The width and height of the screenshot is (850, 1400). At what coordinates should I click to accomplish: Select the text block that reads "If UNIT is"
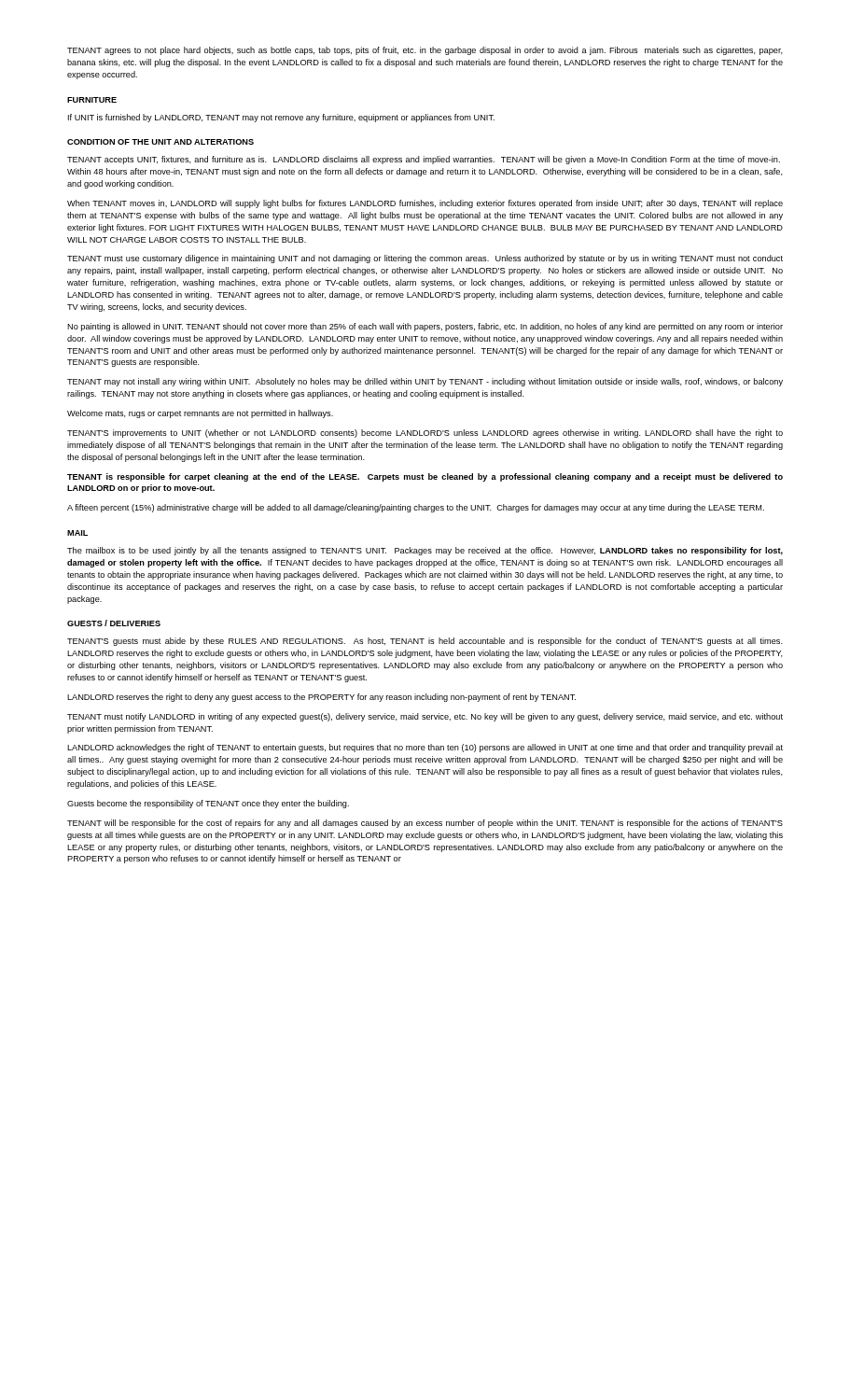point(281,117)
